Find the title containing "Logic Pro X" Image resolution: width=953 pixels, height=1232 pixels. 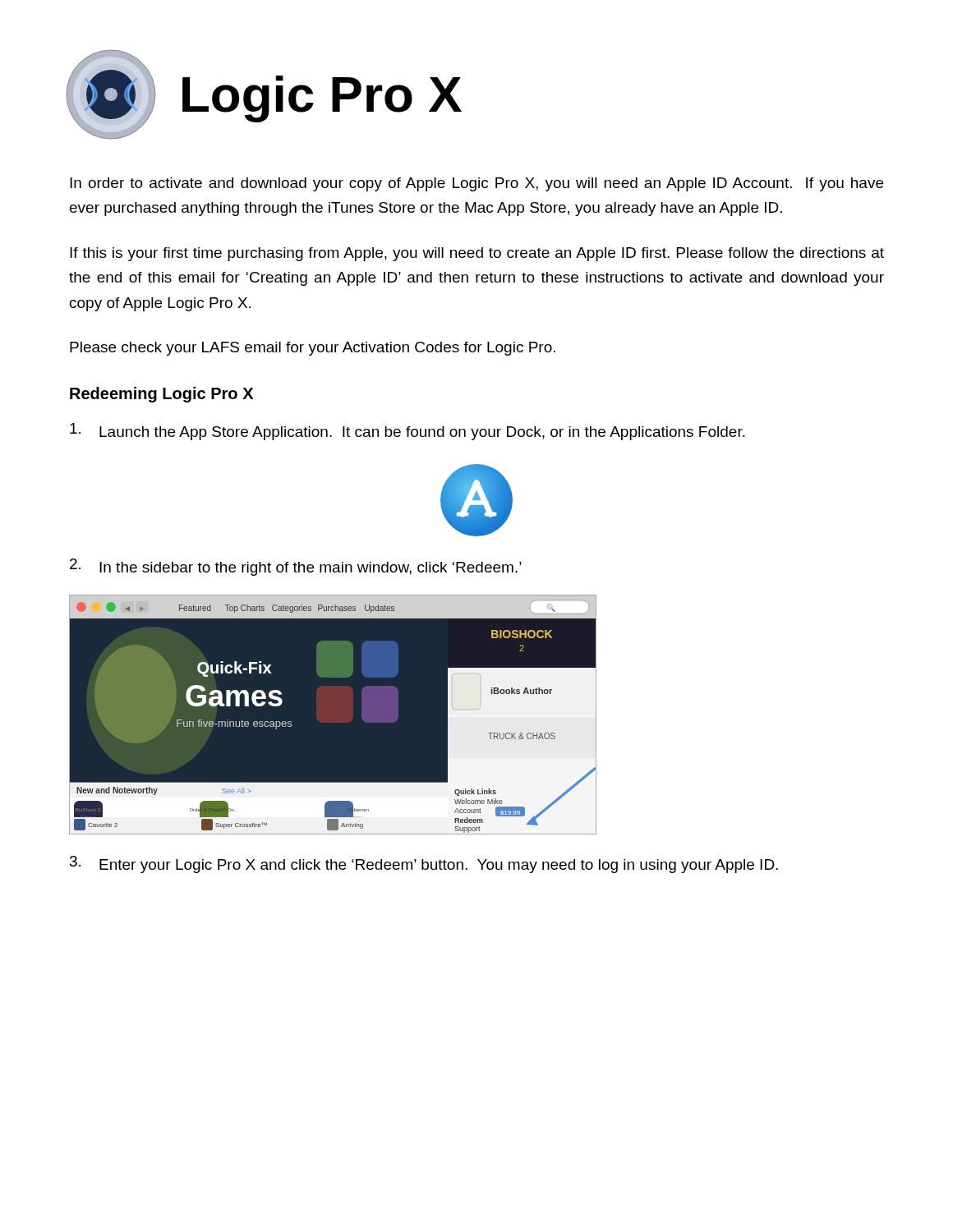[321, 94]
